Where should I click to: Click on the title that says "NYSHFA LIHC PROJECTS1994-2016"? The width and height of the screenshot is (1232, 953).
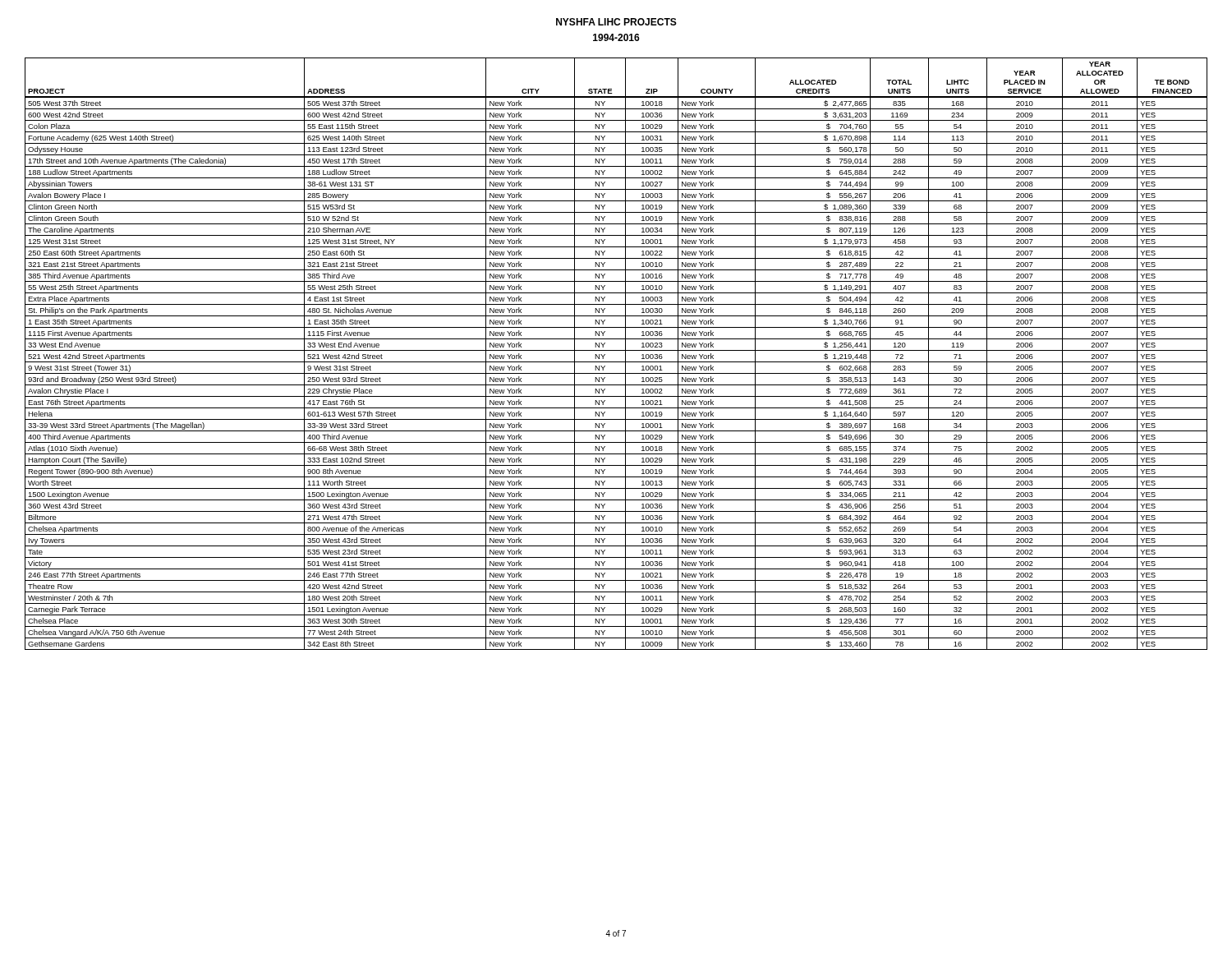(616, 30)
